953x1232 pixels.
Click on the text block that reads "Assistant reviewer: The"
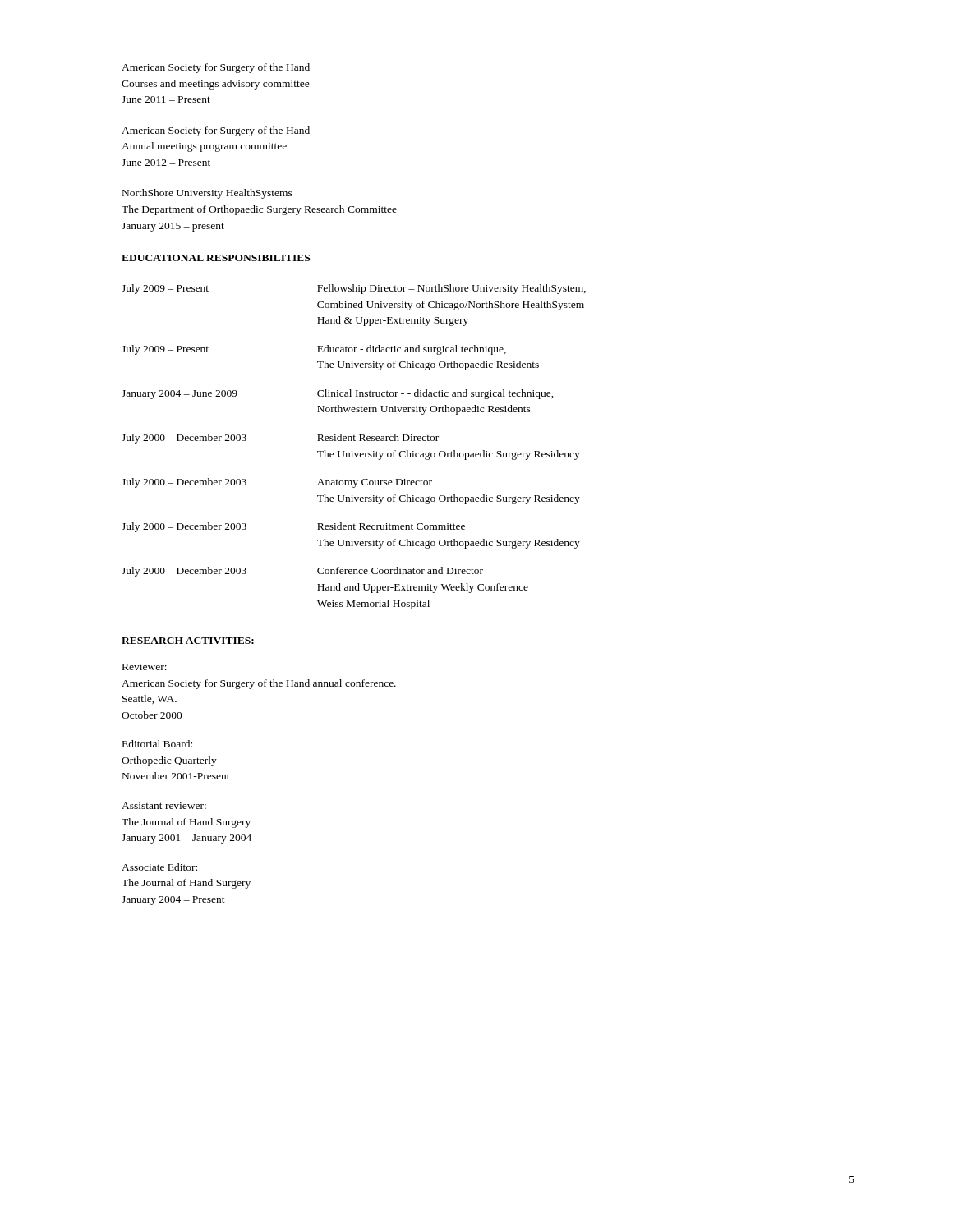coord(187,821)
